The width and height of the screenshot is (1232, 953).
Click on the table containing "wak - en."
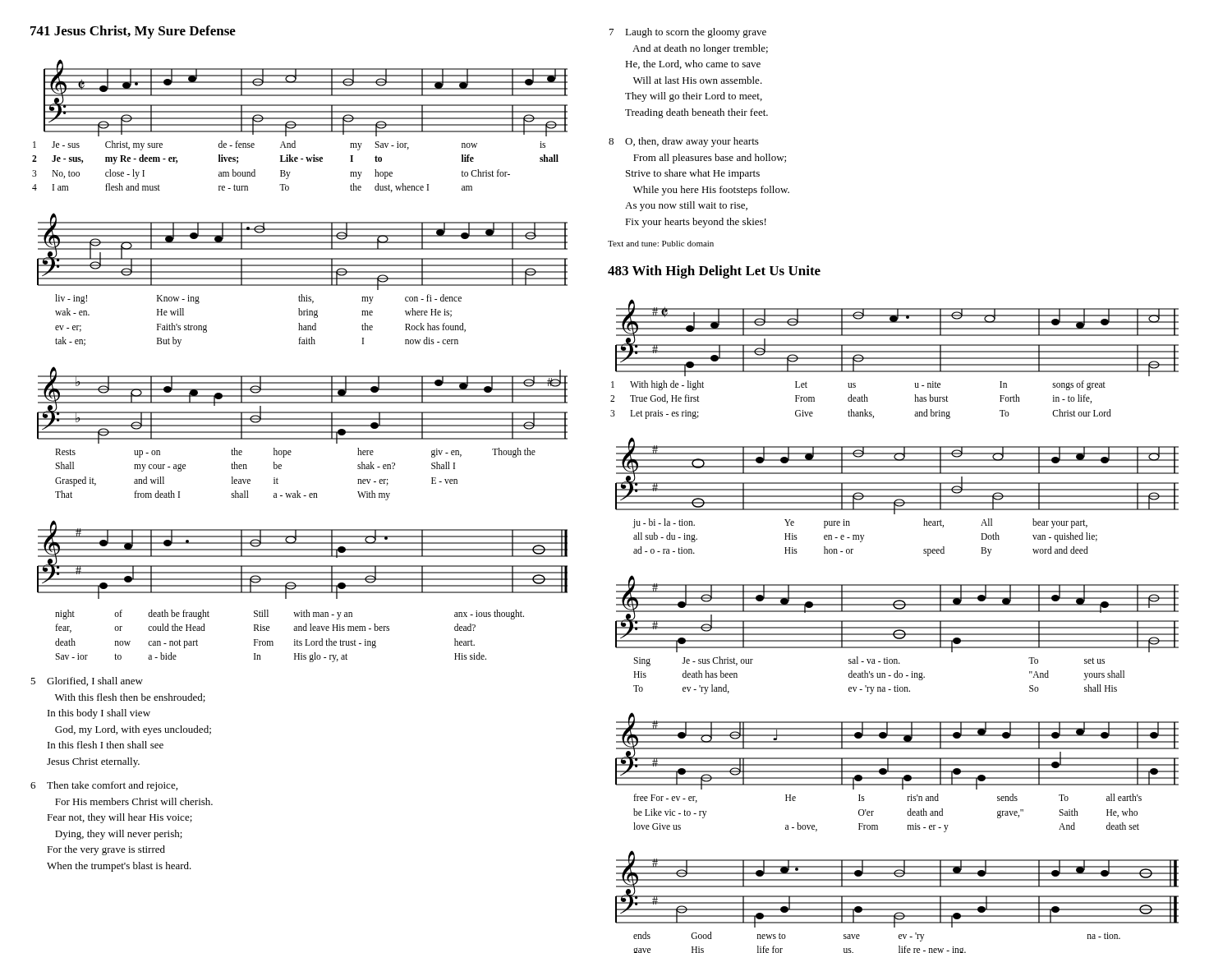click(309, 320)
